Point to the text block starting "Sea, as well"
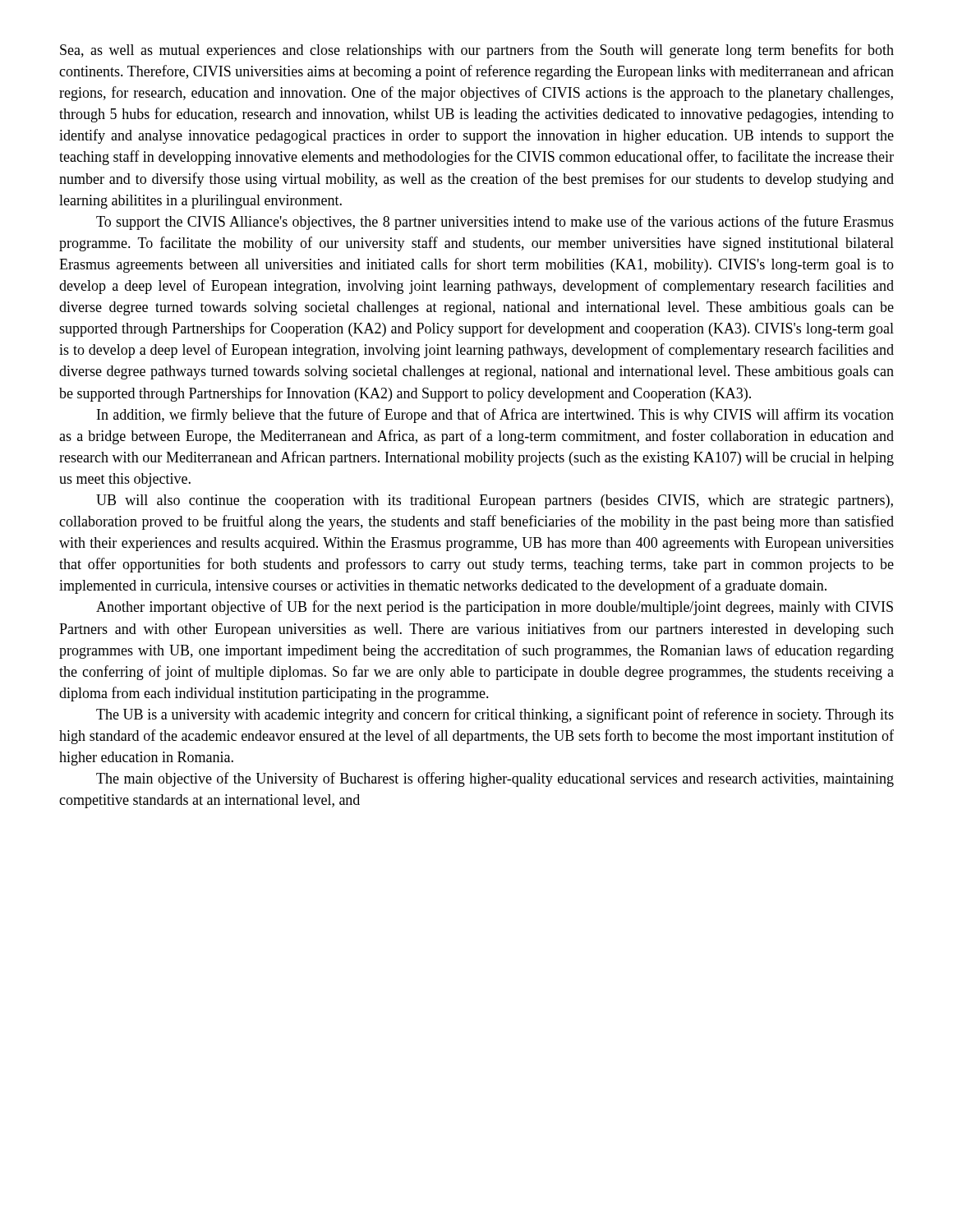The width and height of the screenshot is (953, 1232). pos(476,425)
